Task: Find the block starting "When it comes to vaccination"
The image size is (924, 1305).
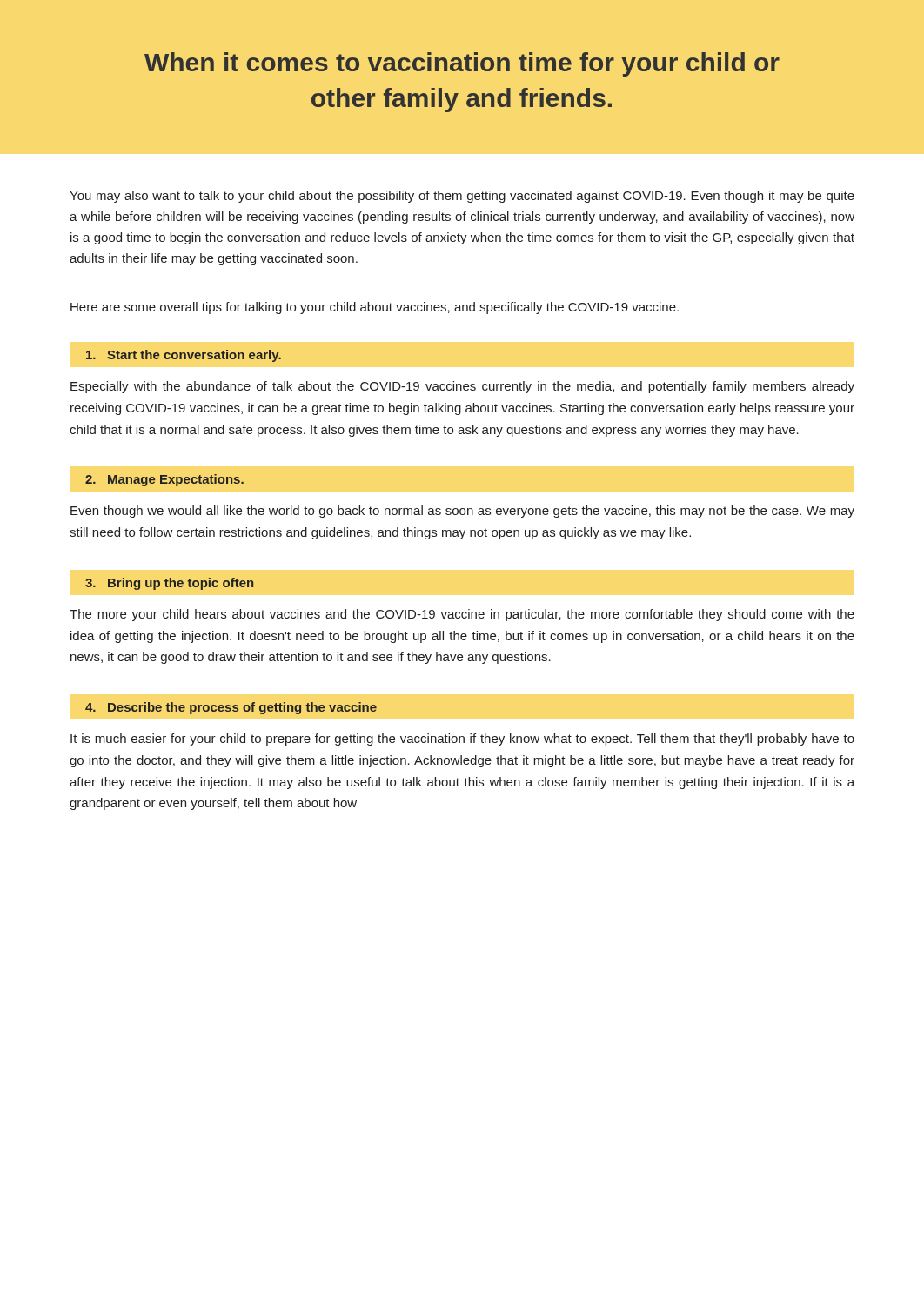Action: click(x=462, y=80)
